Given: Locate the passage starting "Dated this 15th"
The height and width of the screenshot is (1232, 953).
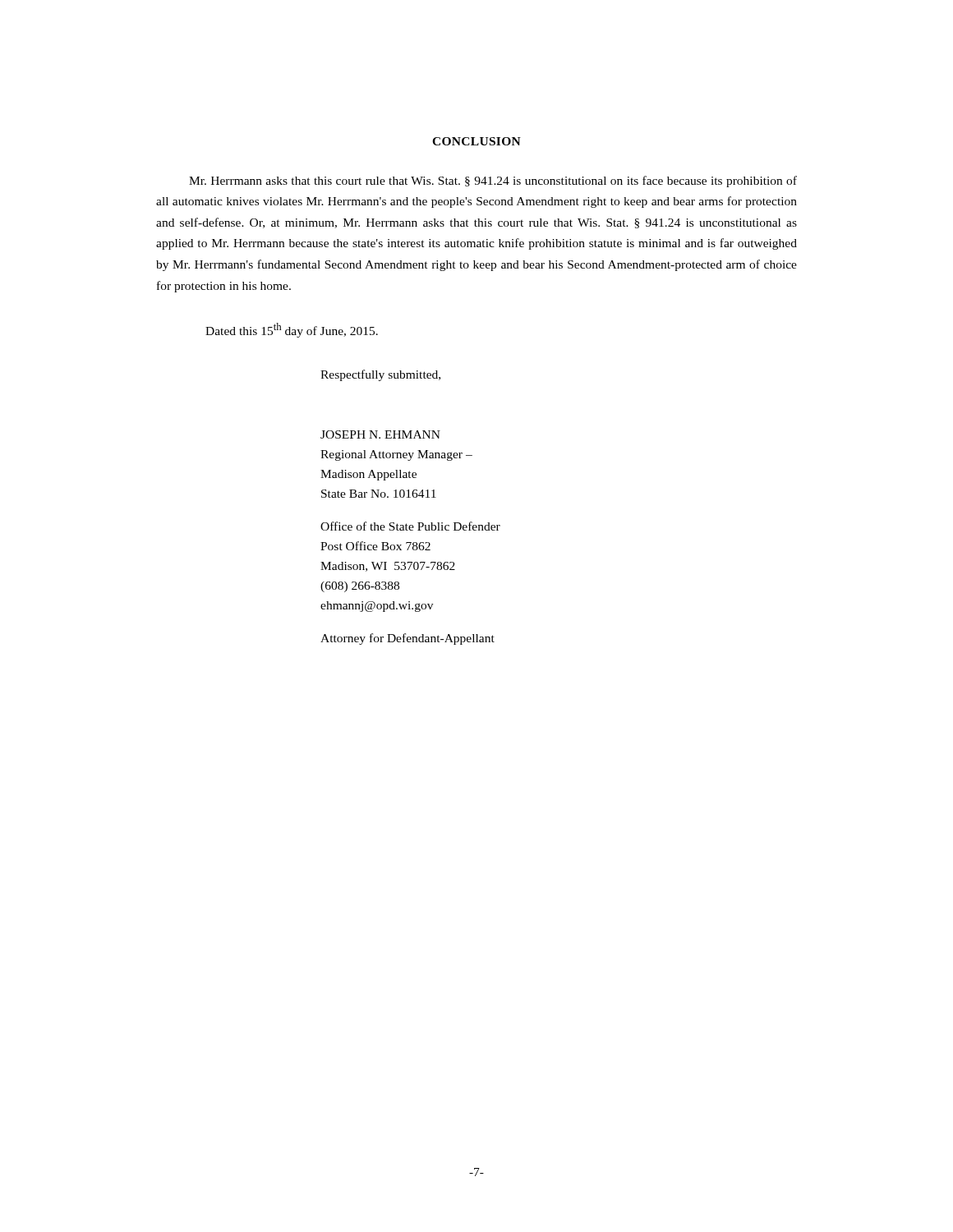Looking at the screenshot, I should click(292, 329).
